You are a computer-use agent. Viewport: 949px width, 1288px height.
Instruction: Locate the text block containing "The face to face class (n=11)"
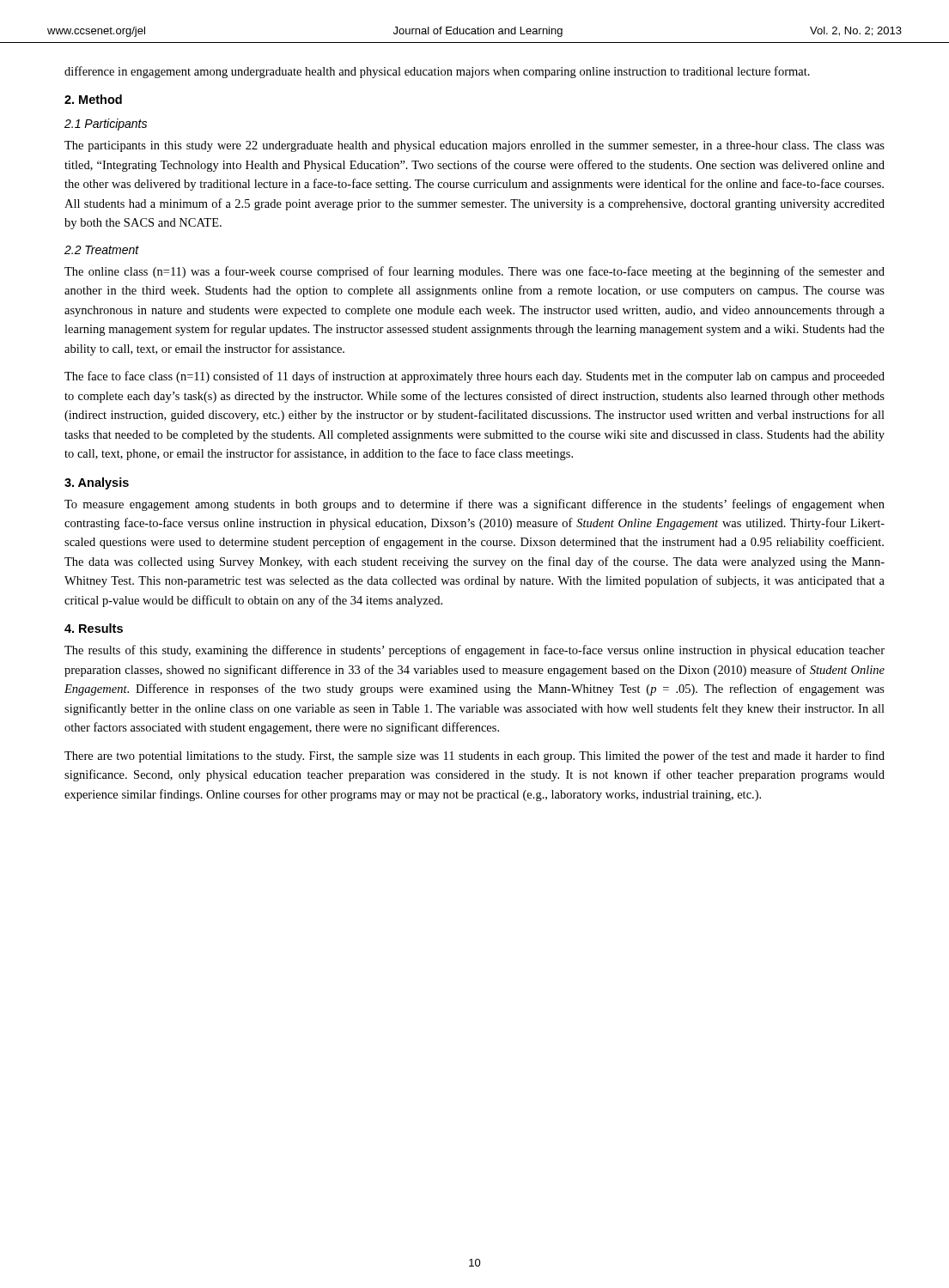[474, 415]
